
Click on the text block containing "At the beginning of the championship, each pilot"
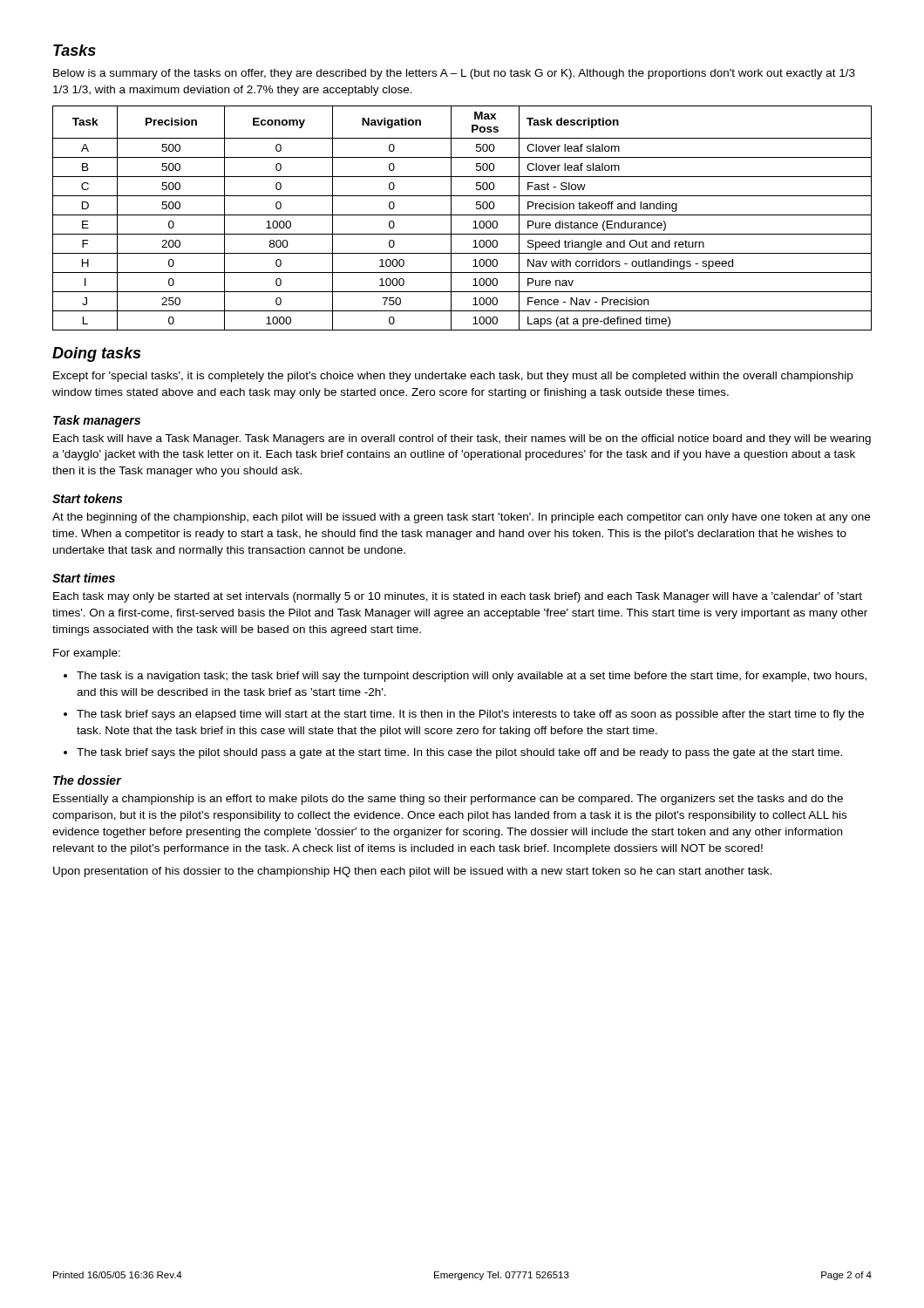(x=462, y=534)
